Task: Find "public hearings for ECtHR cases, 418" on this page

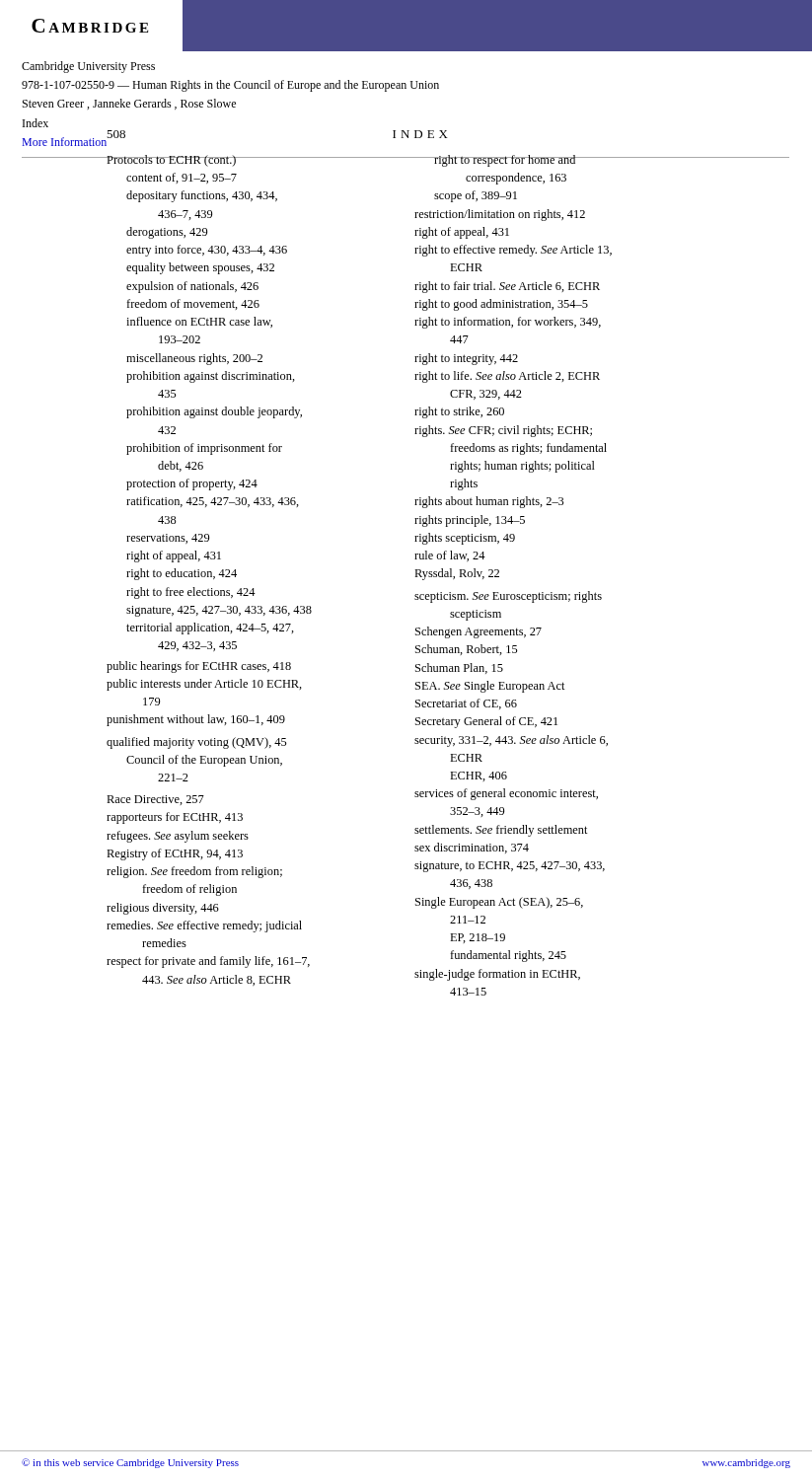Action: (x=249, y=666)
